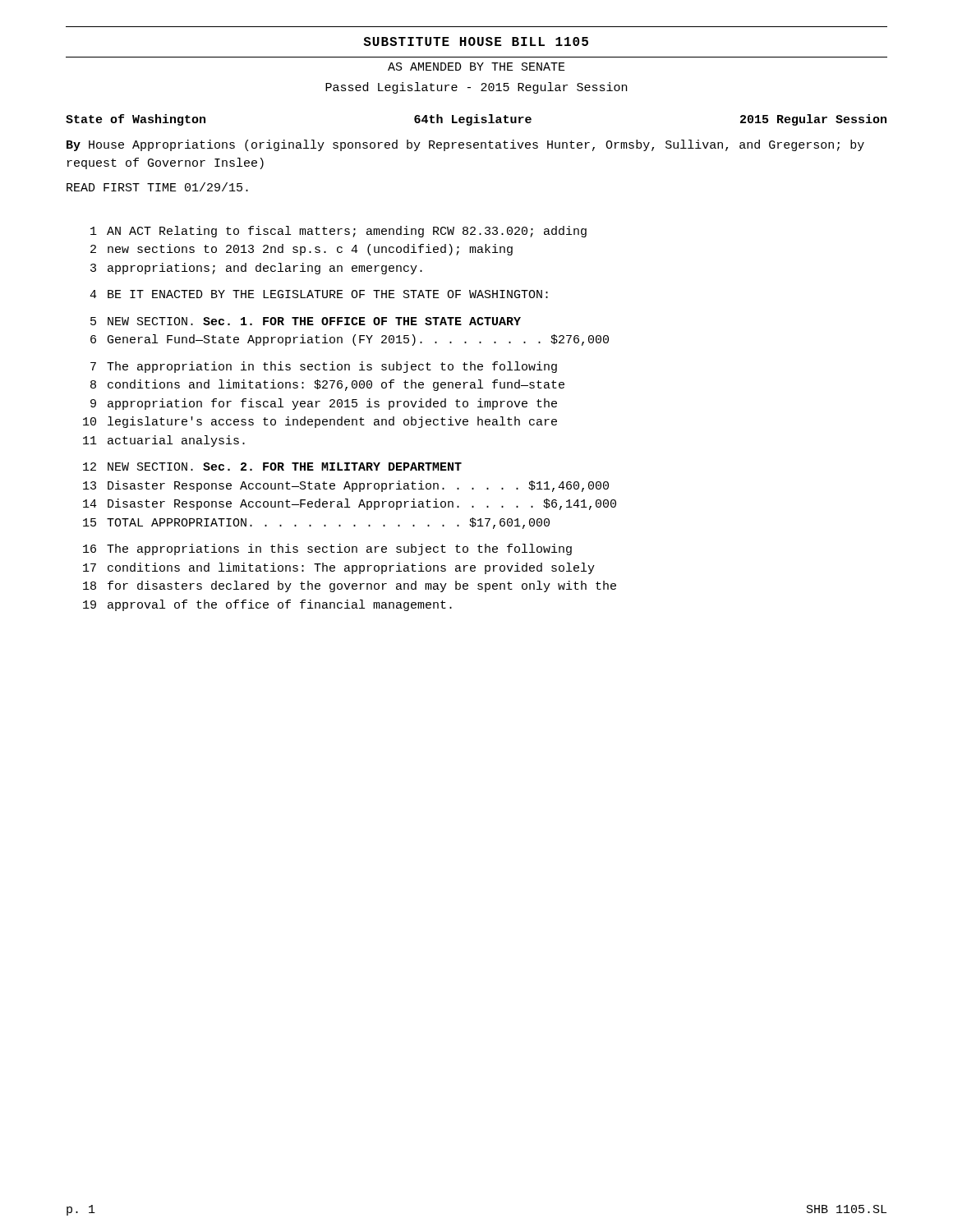The width and height of the screenshot is (953, 1232).
Task: Select the text block containing "Disaster Response Account—State Appropriation."
Action: 358,486
